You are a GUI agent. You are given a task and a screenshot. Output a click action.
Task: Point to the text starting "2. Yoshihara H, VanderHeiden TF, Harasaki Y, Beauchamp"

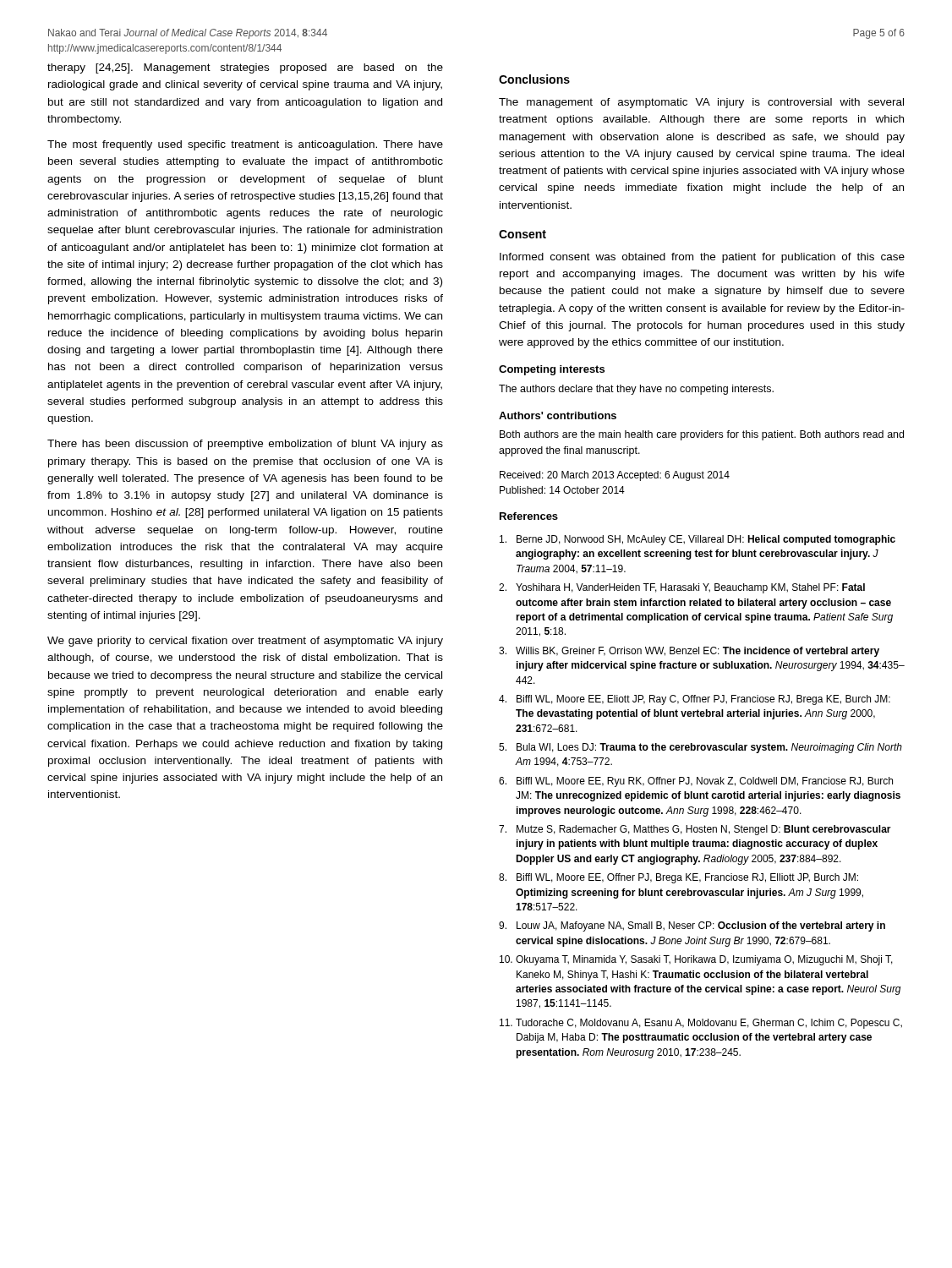702,610
